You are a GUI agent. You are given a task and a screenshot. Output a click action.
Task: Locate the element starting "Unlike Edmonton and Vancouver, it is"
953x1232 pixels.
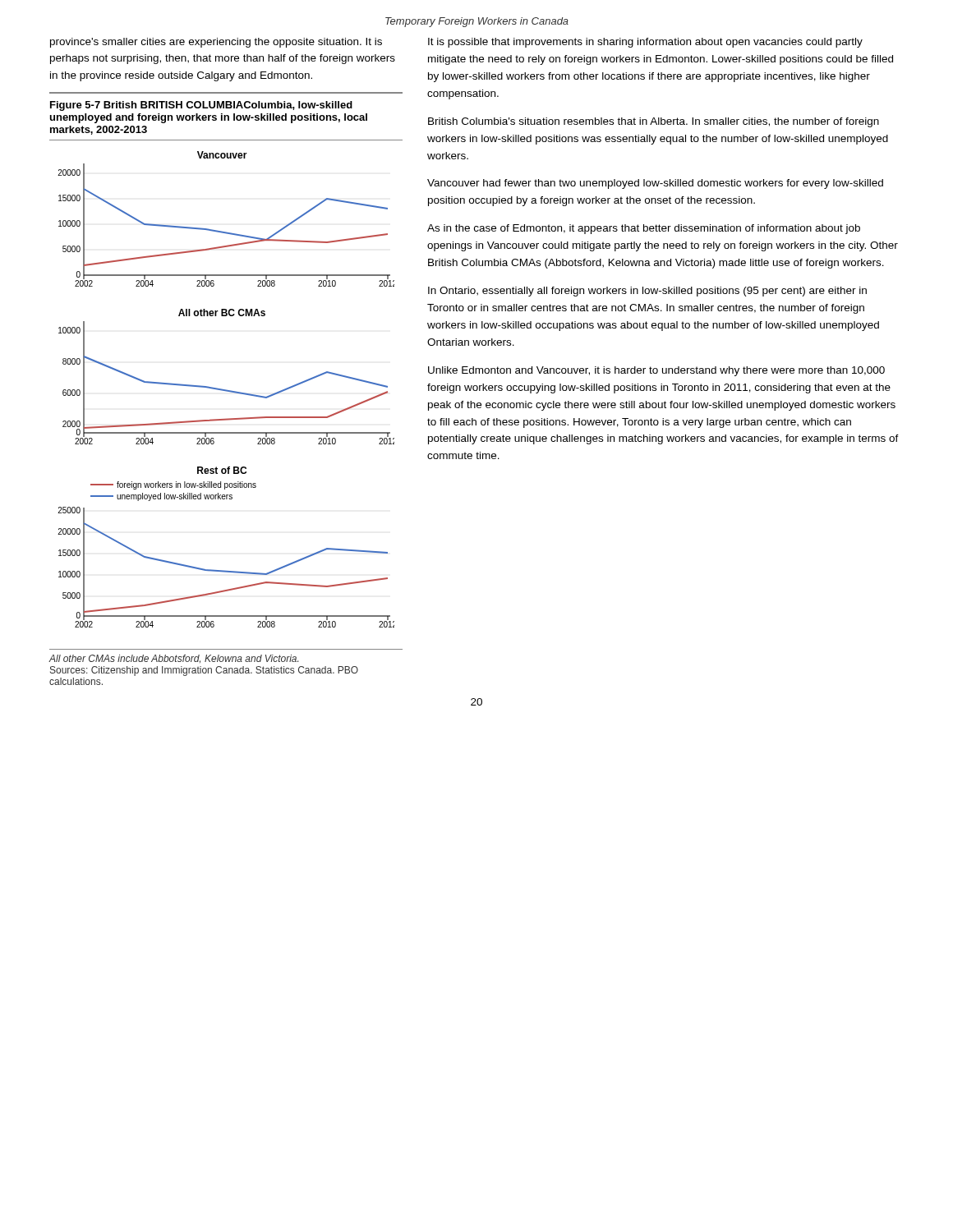tap(663, 413)
